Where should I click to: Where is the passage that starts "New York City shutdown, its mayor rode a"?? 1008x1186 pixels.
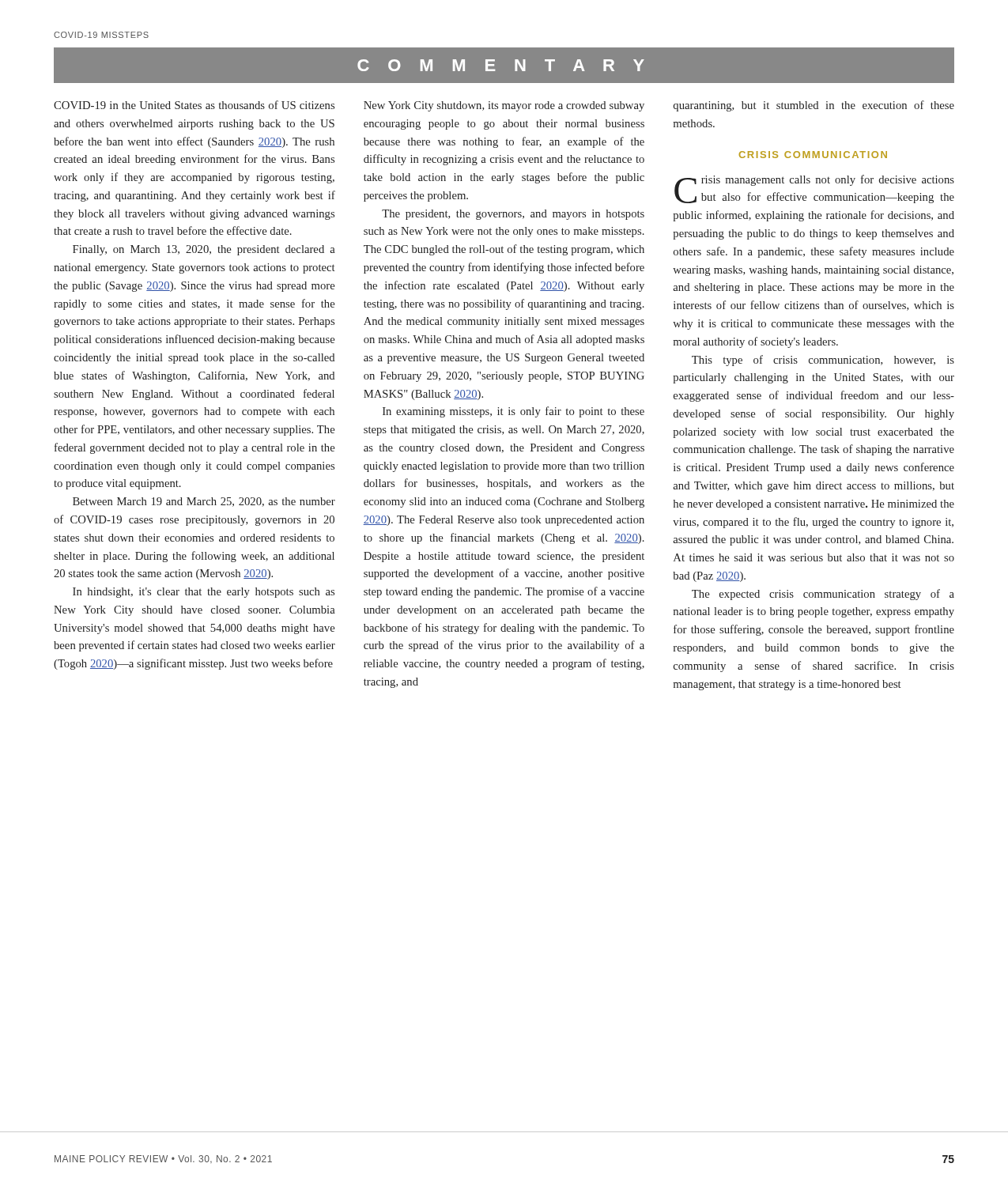tap(504, 106)
